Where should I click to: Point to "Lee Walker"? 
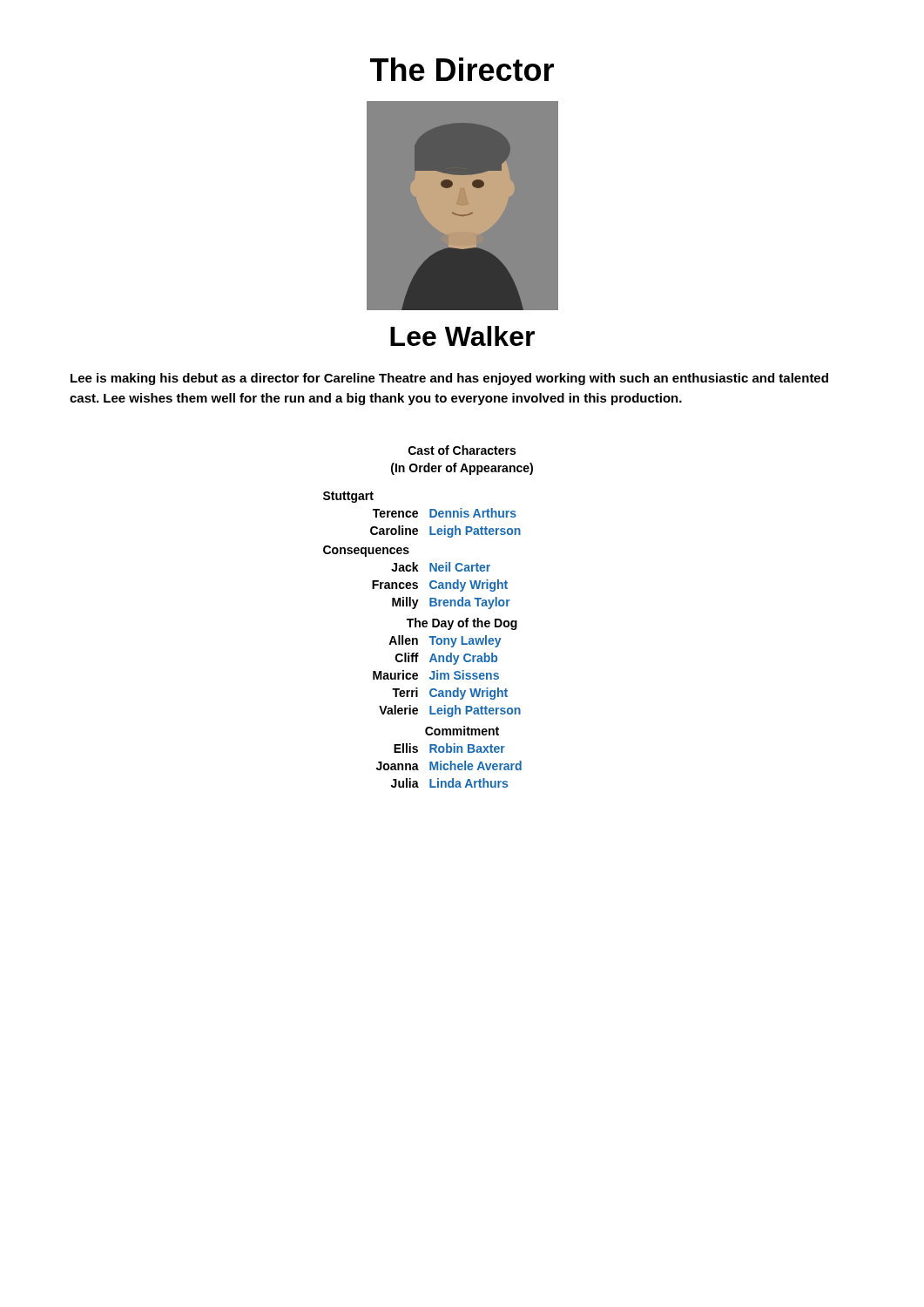pos(462,337)
